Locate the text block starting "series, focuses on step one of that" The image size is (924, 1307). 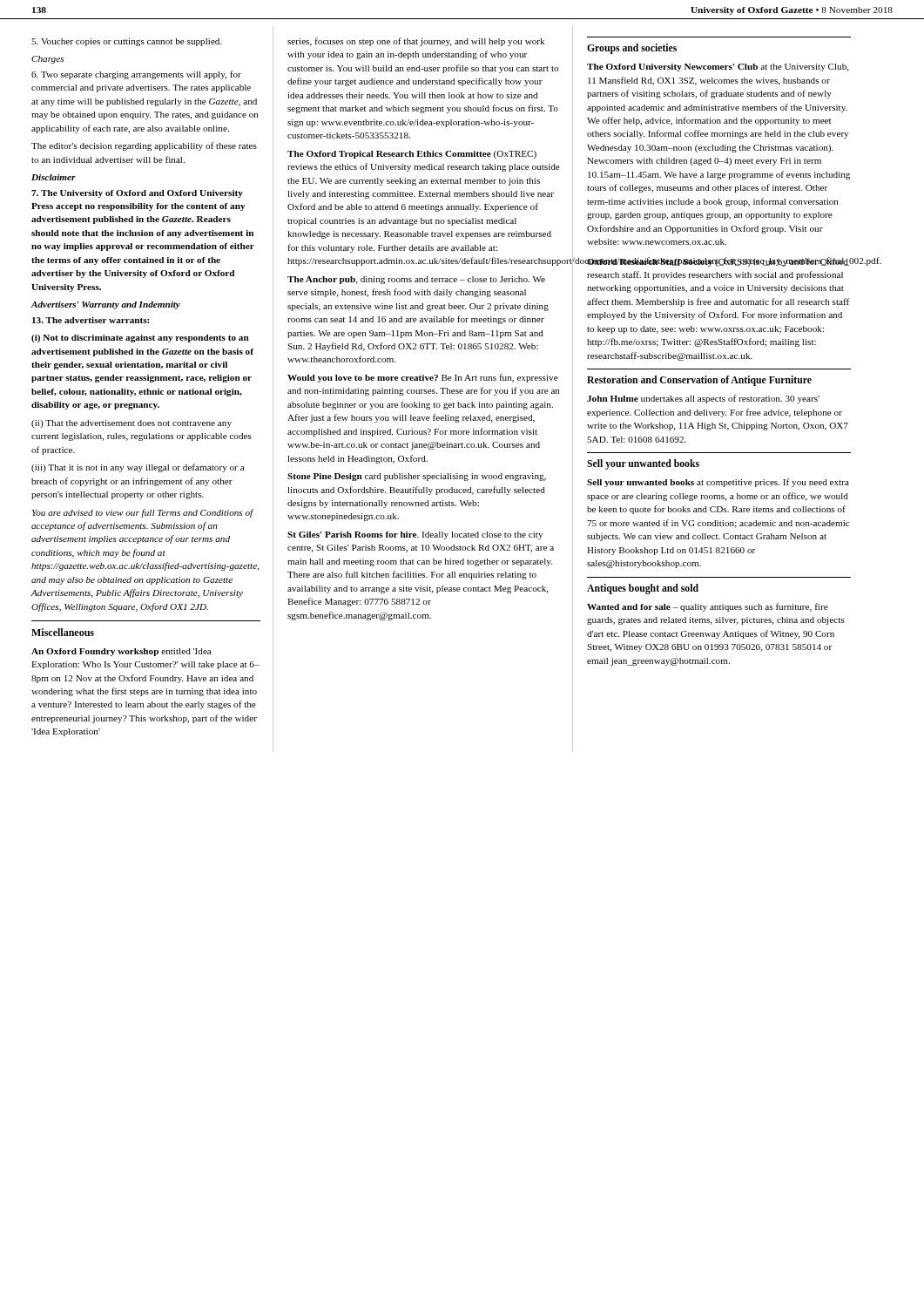point(424,89)
